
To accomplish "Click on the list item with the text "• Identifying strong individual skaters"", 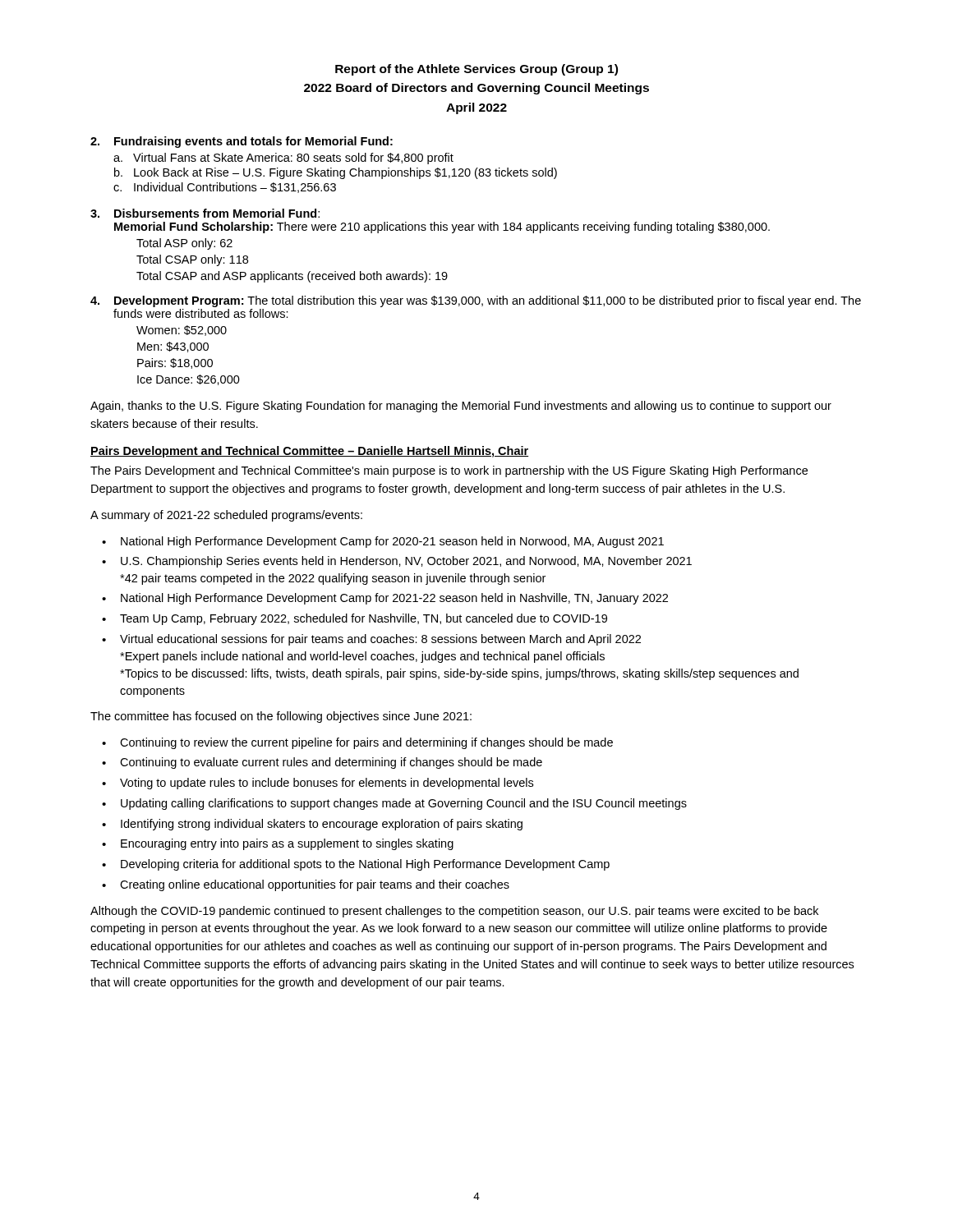I will tap(482, 824).
